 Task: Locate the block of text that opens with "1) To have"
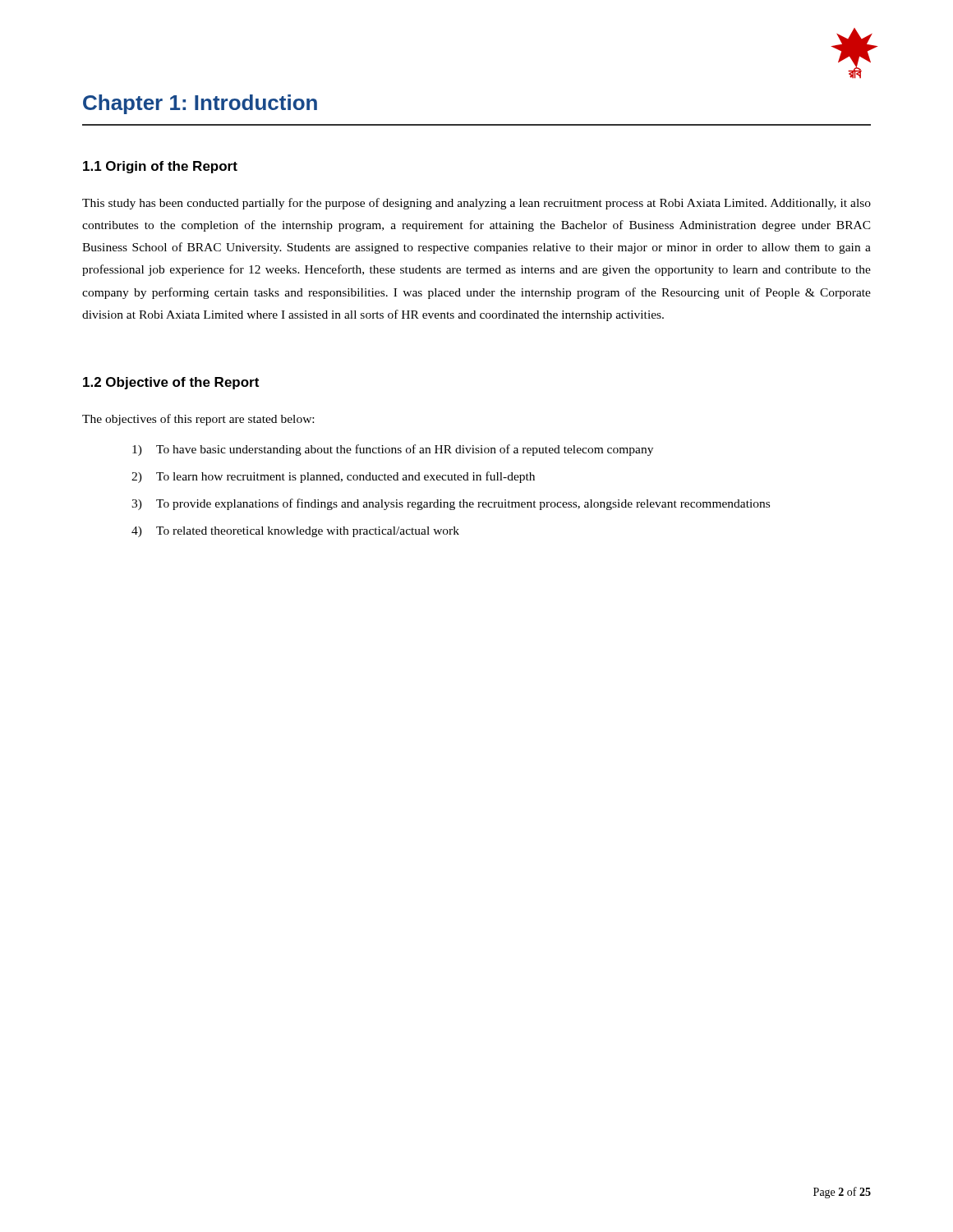click(x=501, y=449)
